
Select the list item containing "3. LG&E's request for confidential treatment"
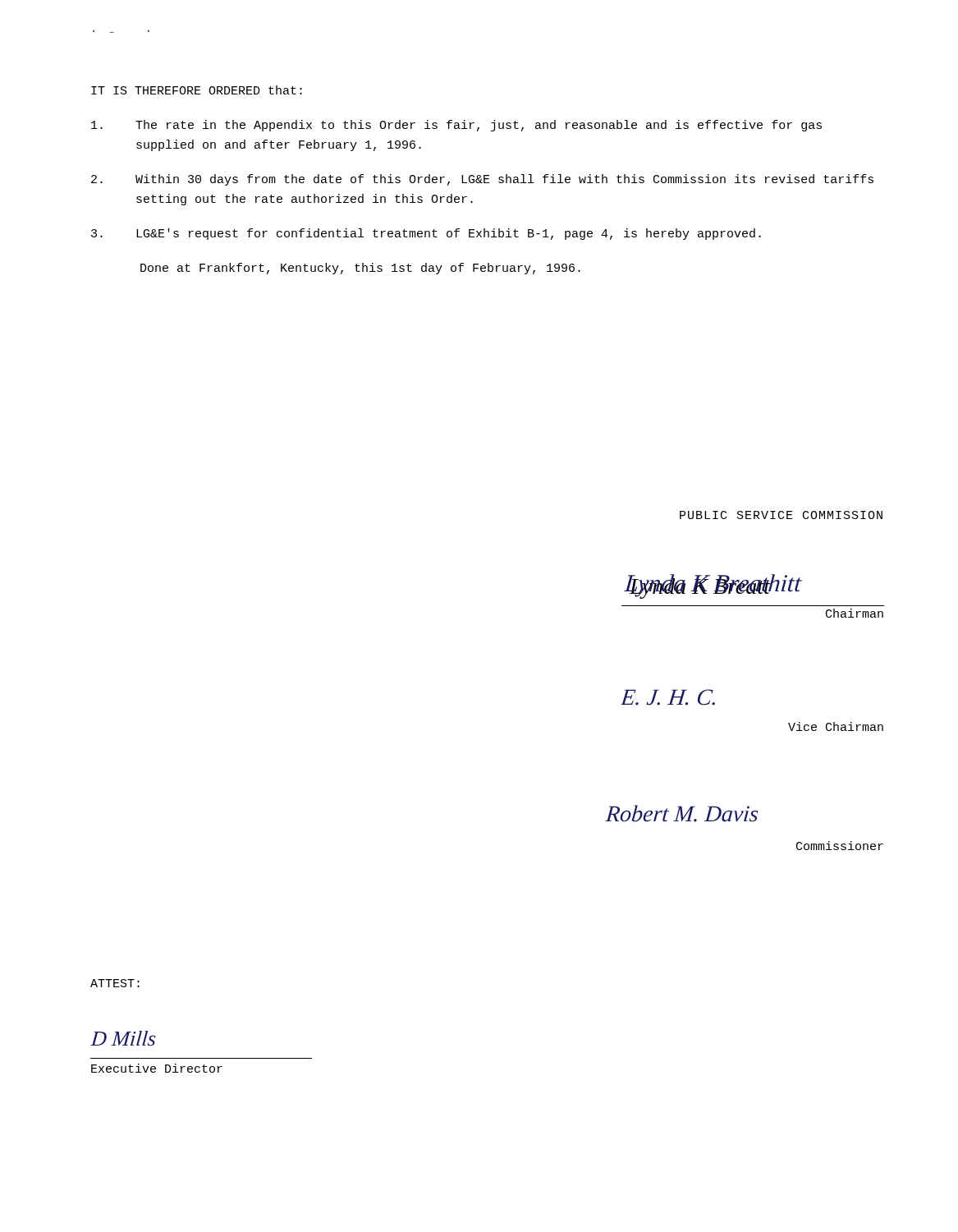click(x=487, y=235)
